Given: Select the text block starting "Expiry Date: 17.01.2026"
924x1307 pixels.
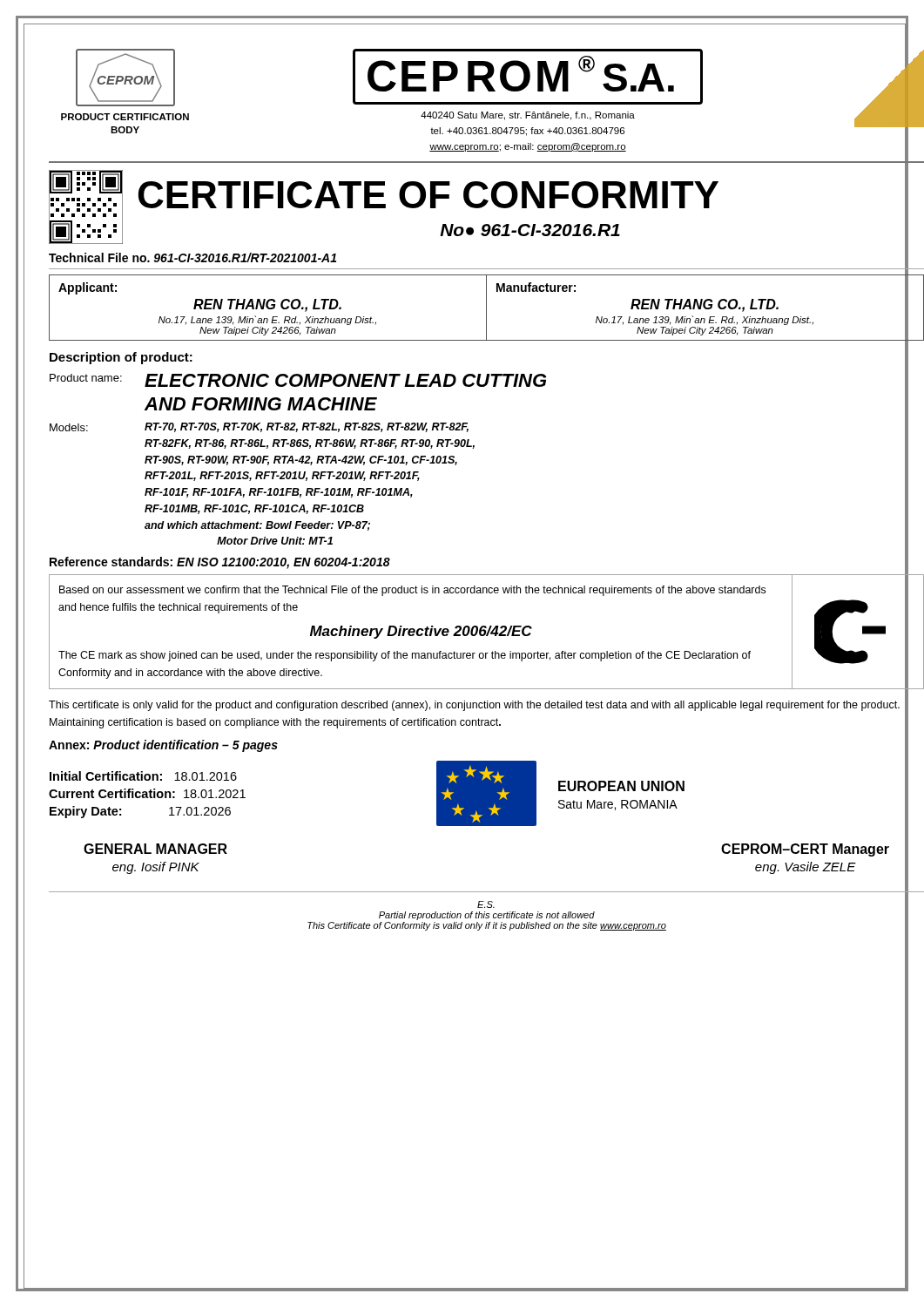Looking at the screenshot, I should [81, 812].
